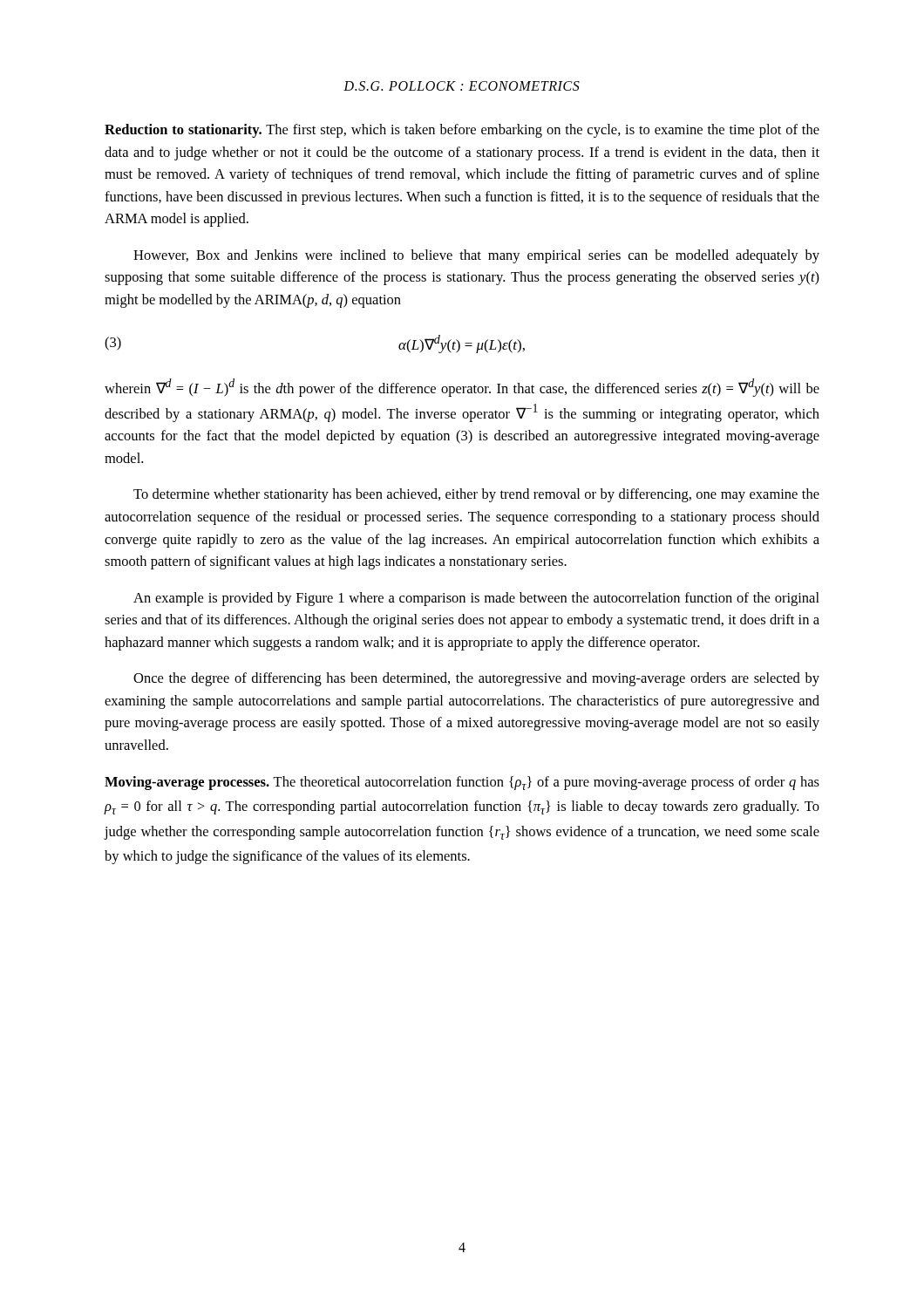Image resolution: width=924 pixels, height=1308 pixels.
Task: Find the text starting "However, Box and Jenkins"
Action: tap(462, 277)
